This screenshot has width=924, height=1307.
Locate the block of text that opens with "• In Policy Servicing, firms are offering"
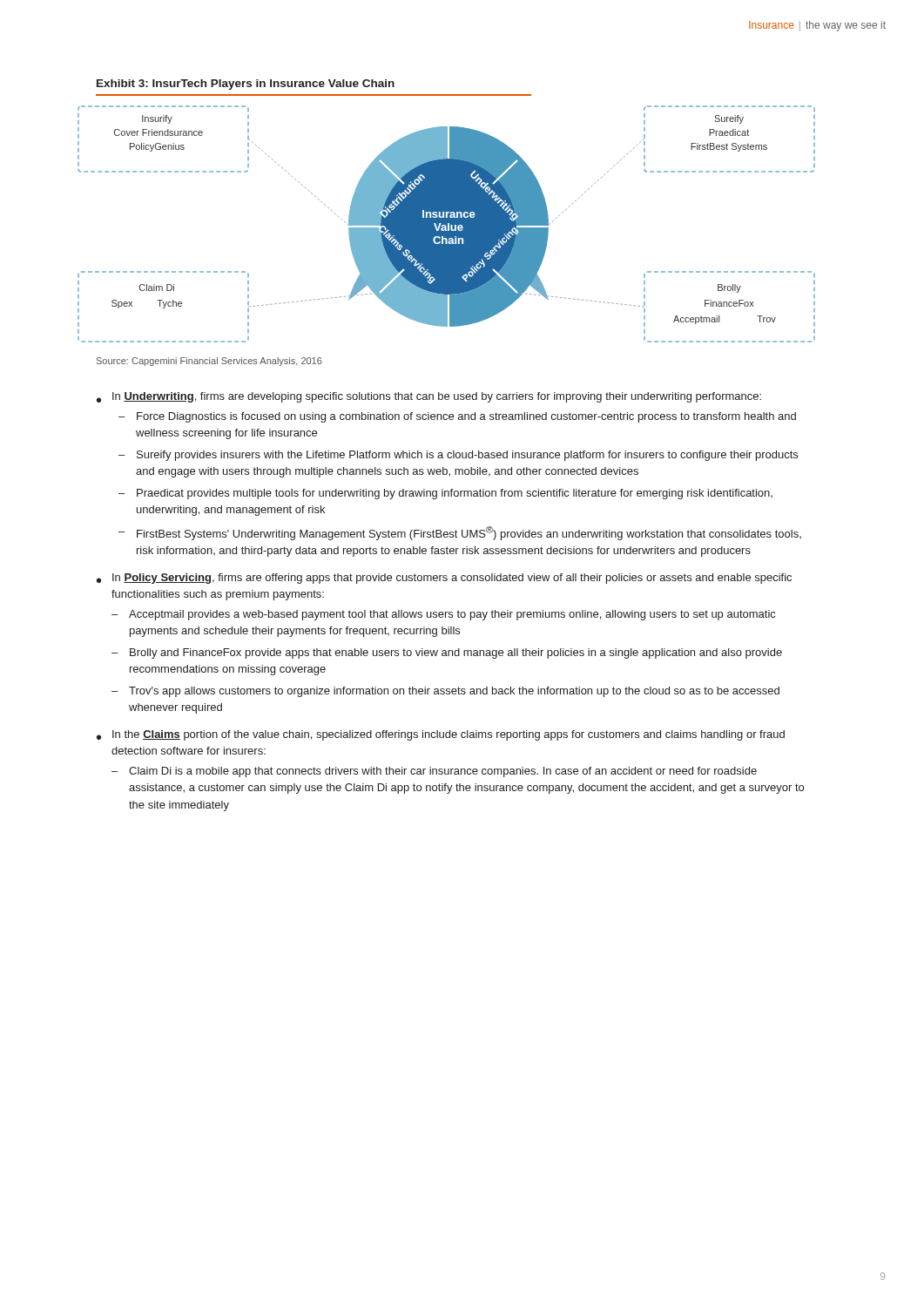click(x=453, y=645)
